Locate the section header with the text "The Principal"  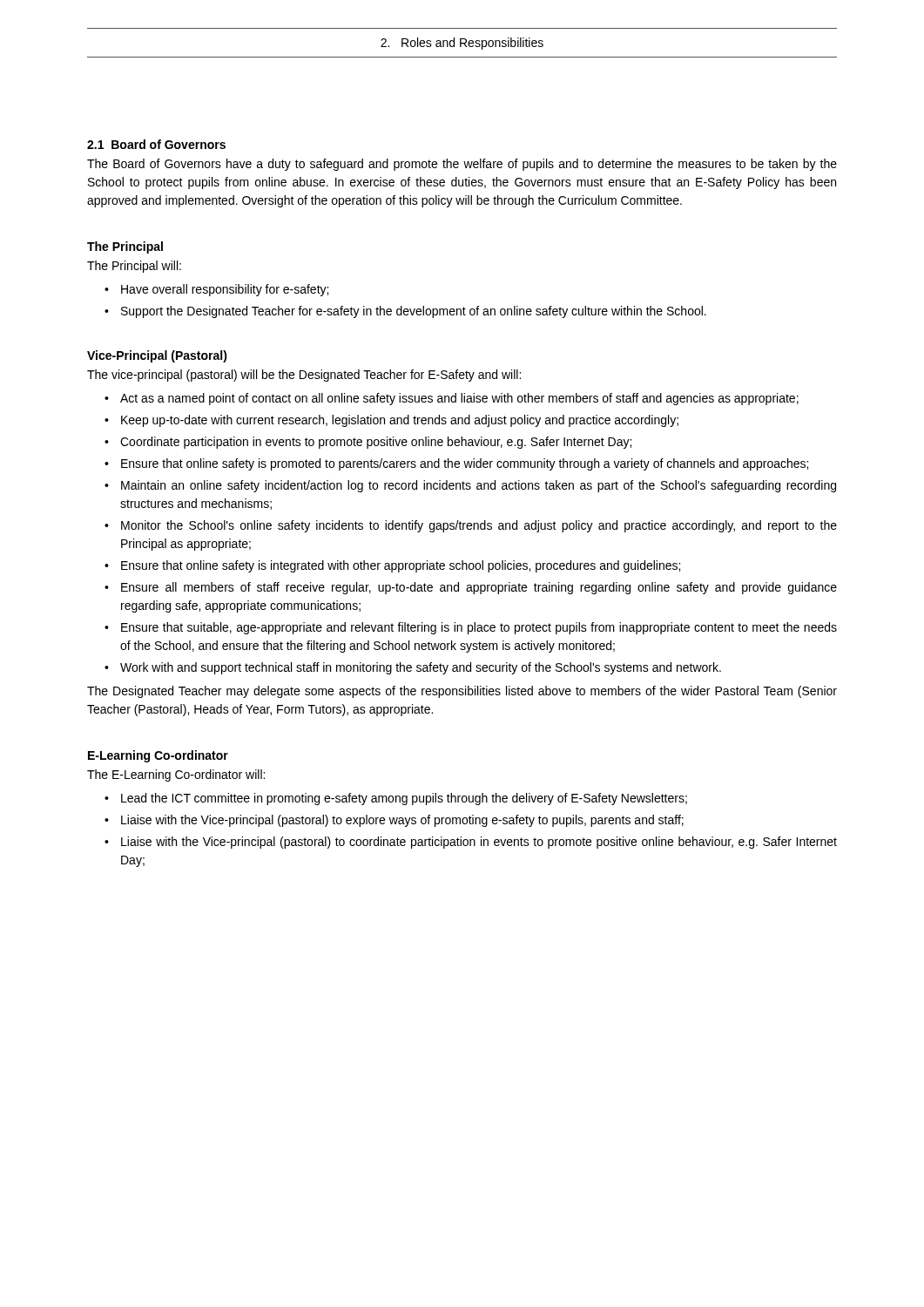point(125,247)
